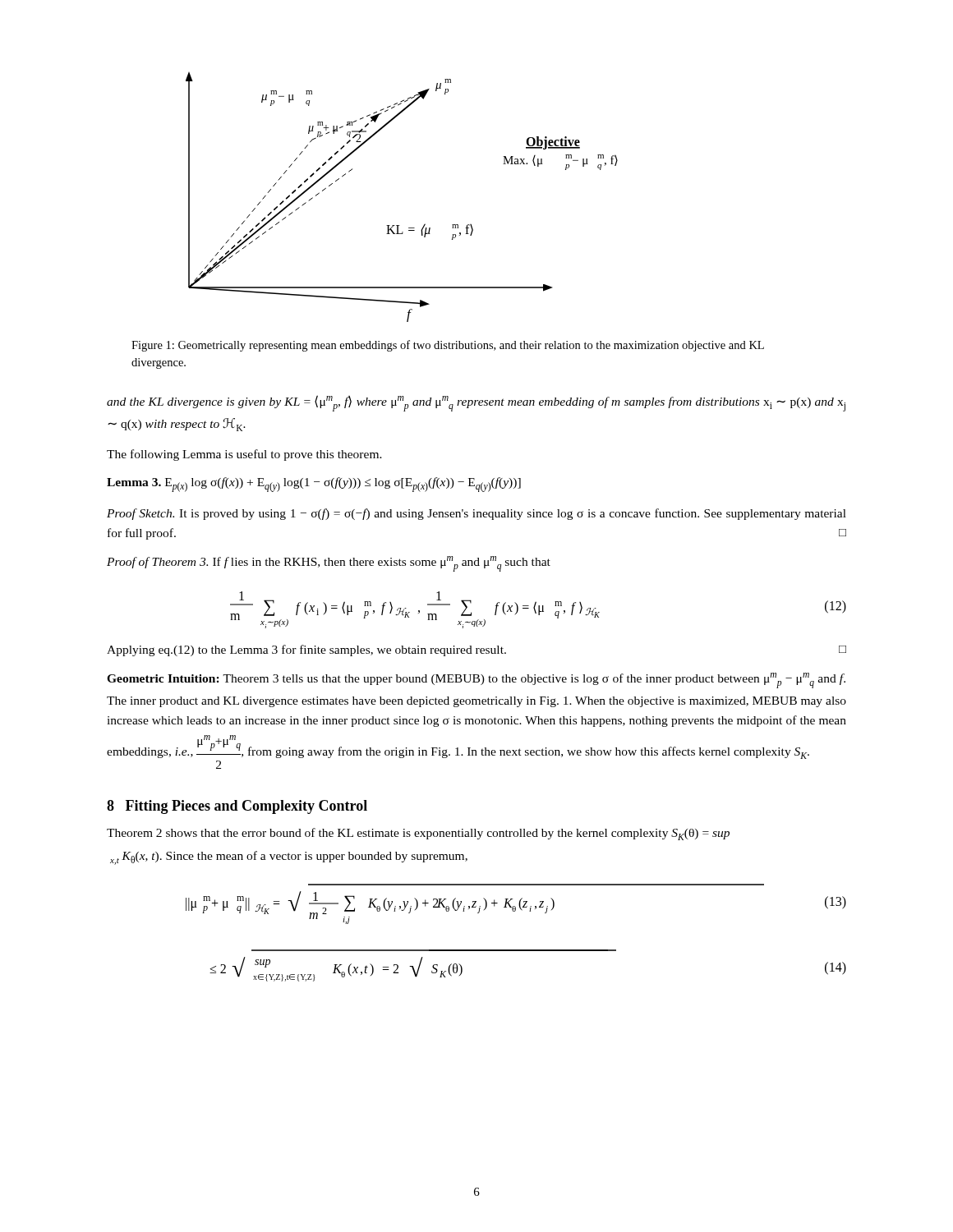Locate the text block starting "The following Lemma is useful to prove"

click(245, 454)
